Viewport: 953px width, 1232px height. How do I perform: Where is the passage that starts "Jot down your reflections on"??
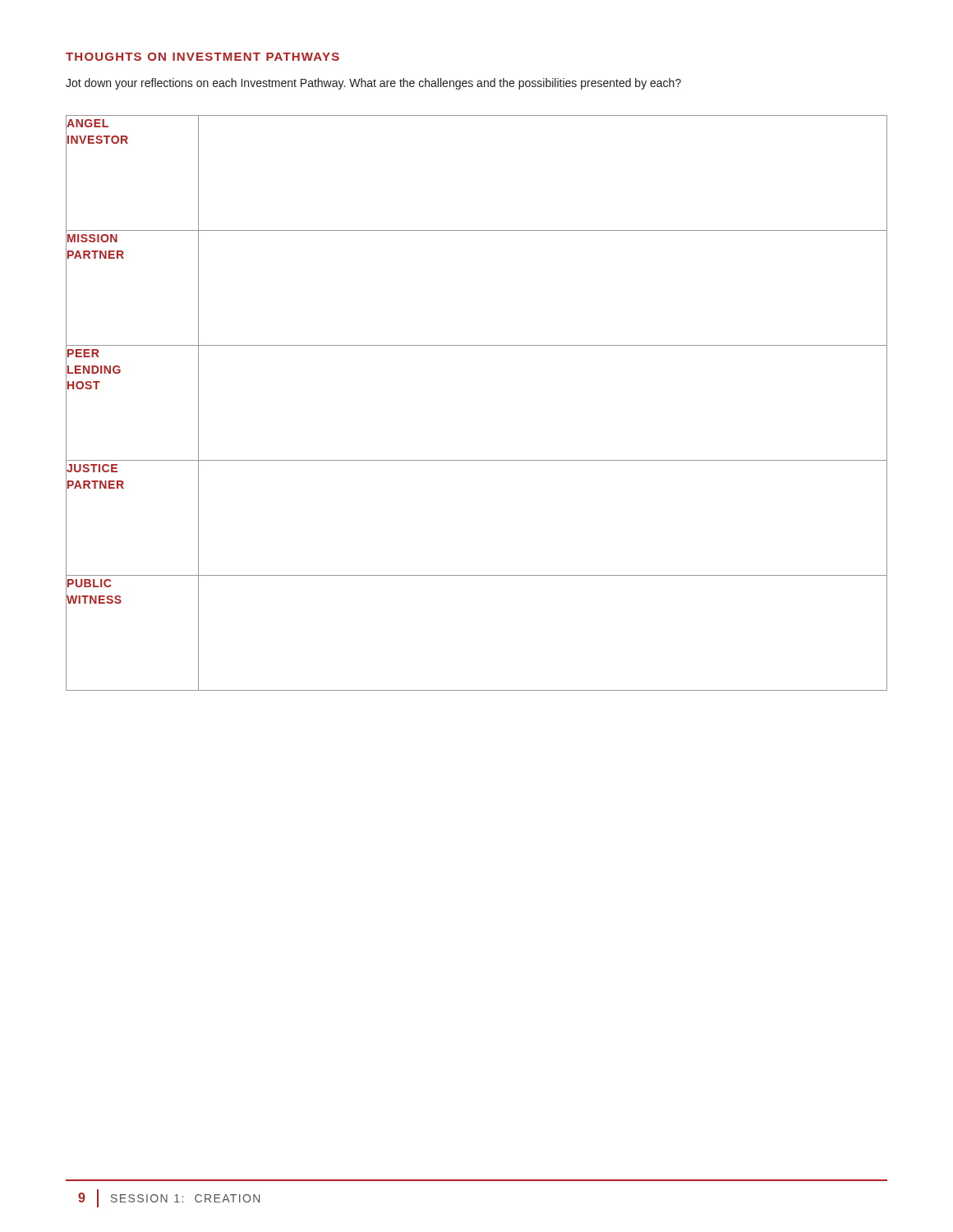(x=373, y=83)
